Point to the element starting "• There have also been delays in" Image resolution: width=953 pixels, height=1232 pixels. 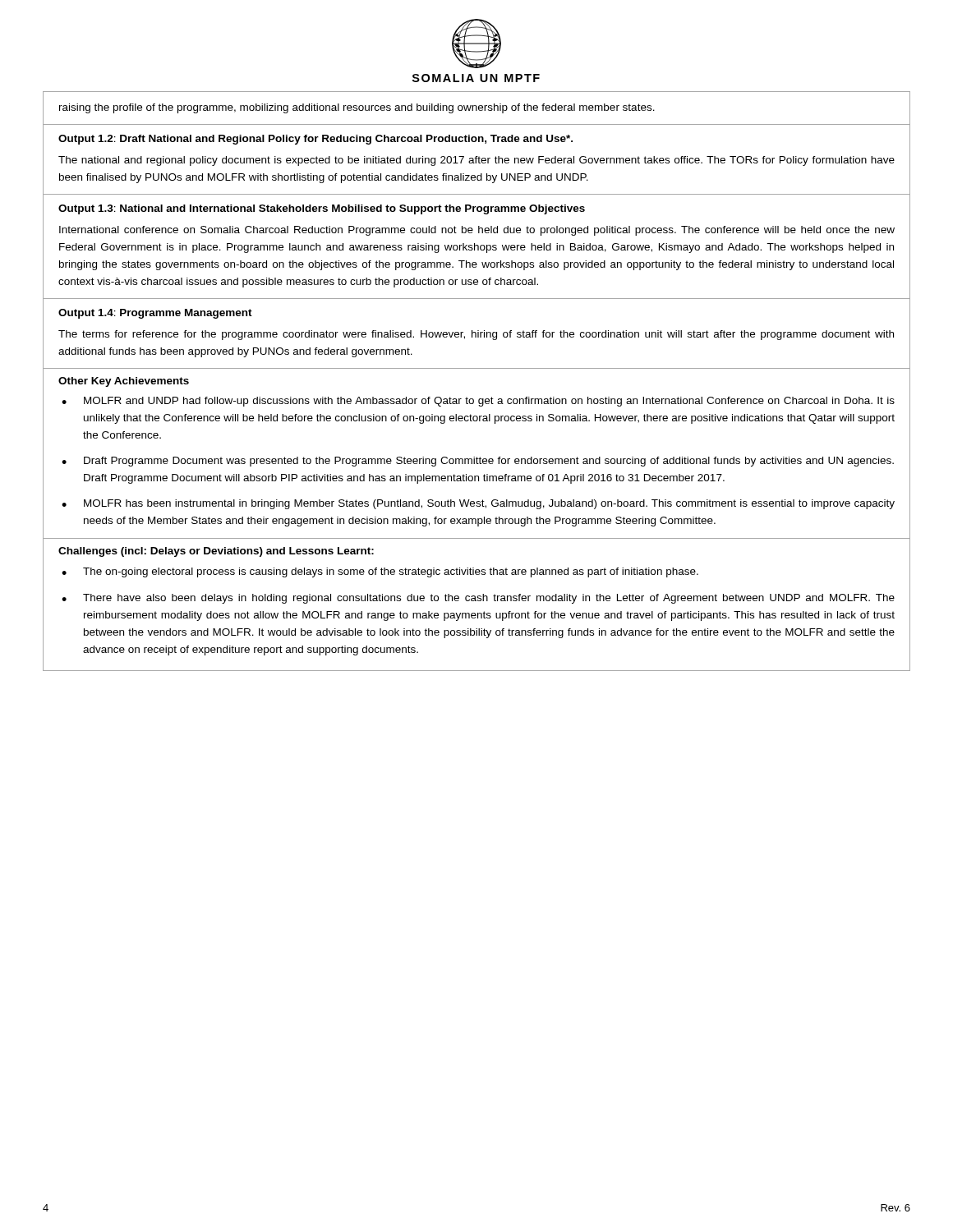coord(476,624)
